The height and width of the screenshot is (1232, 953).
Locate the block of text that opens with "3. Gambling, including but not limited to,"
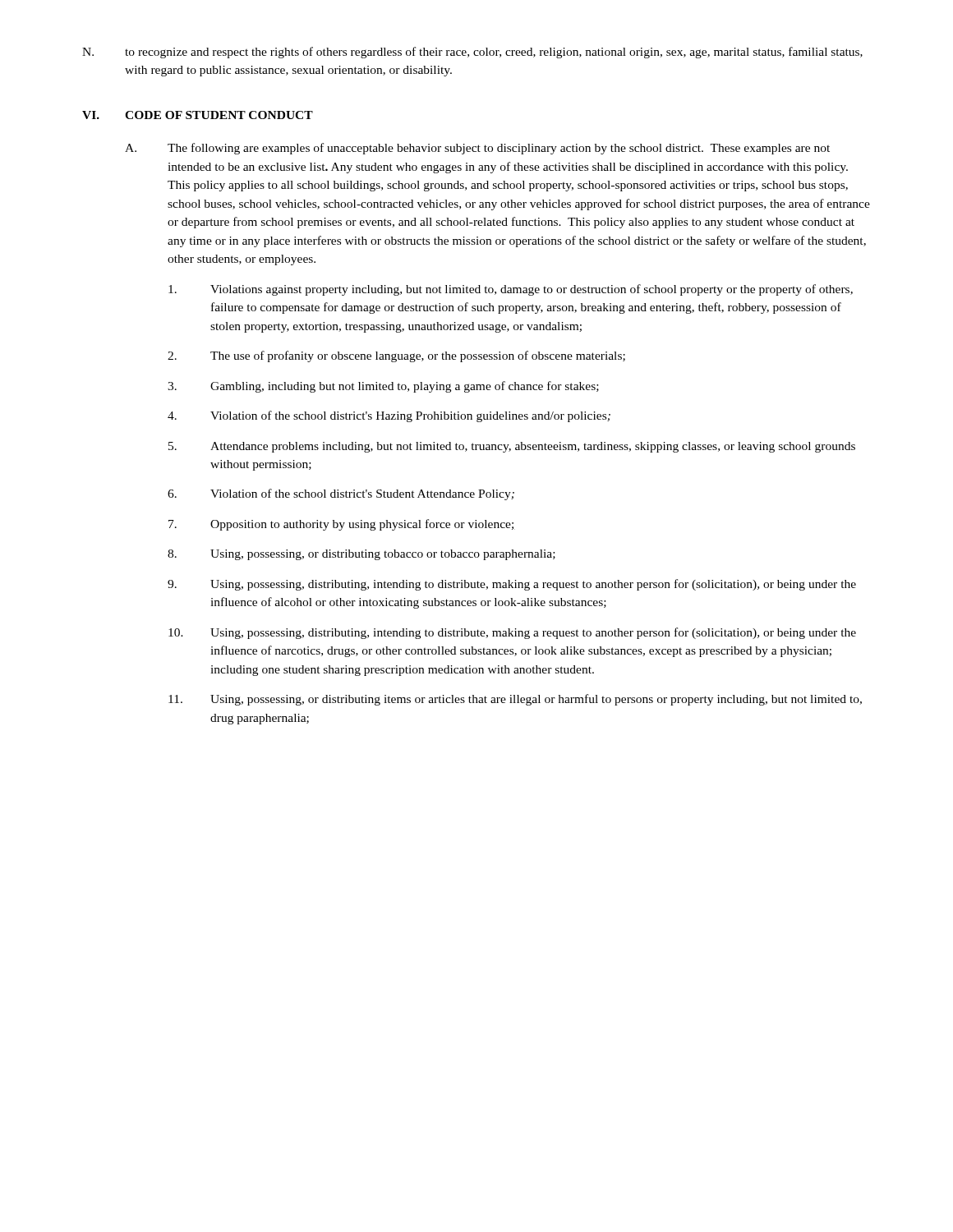pos(519,386)
